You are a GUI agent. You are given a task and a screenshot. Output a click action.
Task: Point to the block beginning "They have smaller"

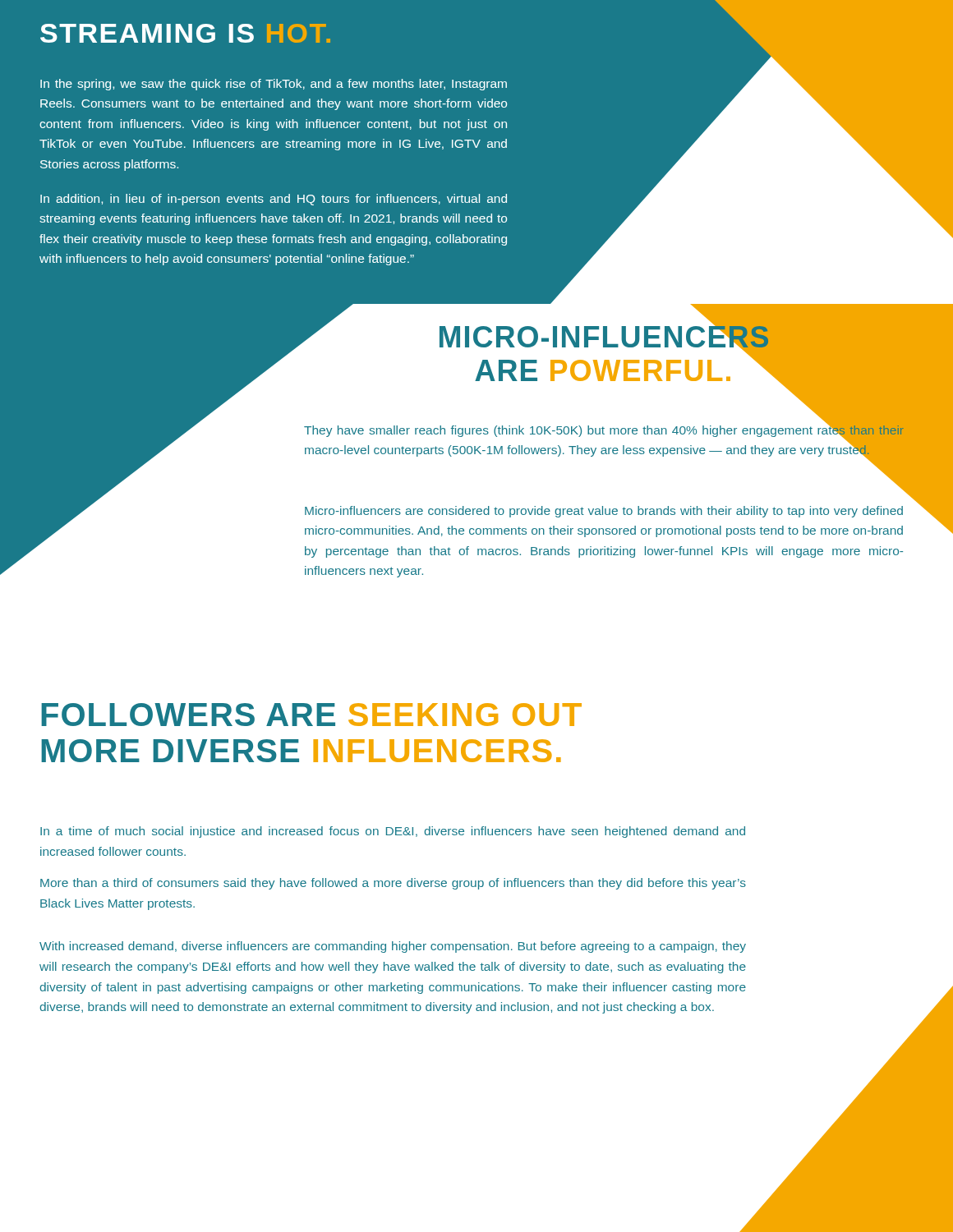pos(604,440)
